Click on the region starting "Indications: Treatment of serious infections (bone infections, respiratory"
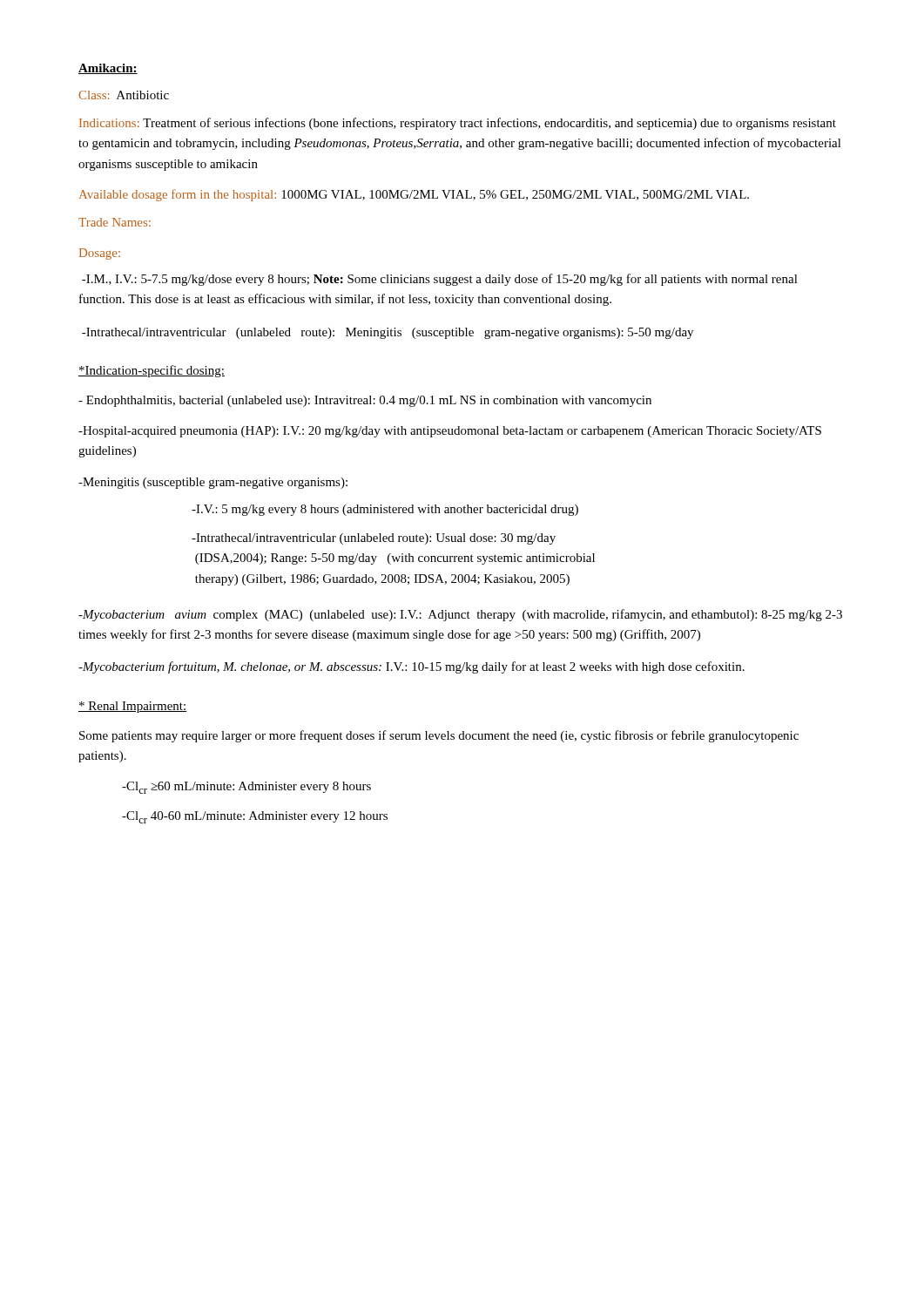This screenshot has width=924, height=1307. [x=460, y=143]
